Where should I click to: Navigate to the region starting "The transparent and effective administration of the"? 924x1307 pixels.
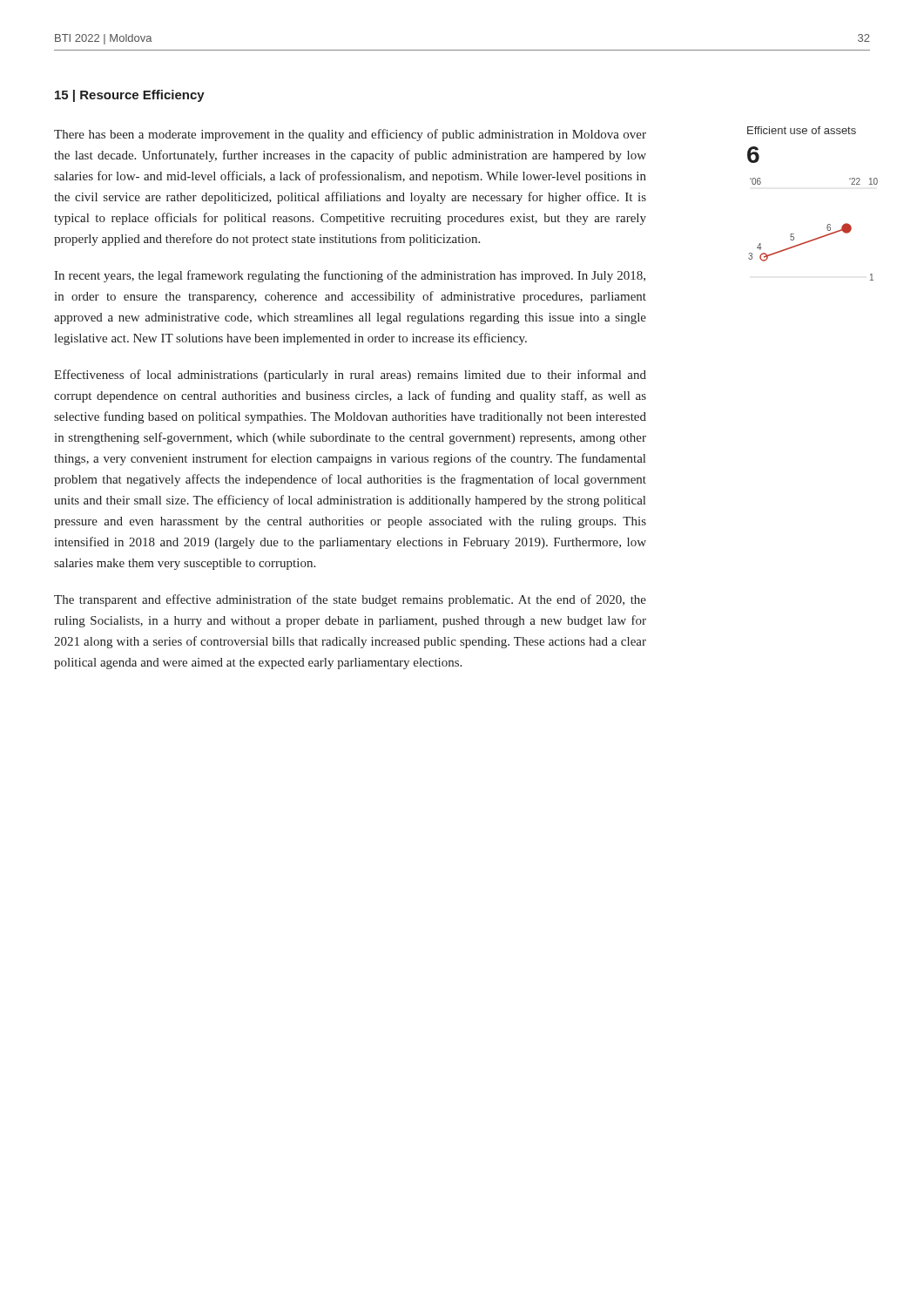[x=350, y=631]
